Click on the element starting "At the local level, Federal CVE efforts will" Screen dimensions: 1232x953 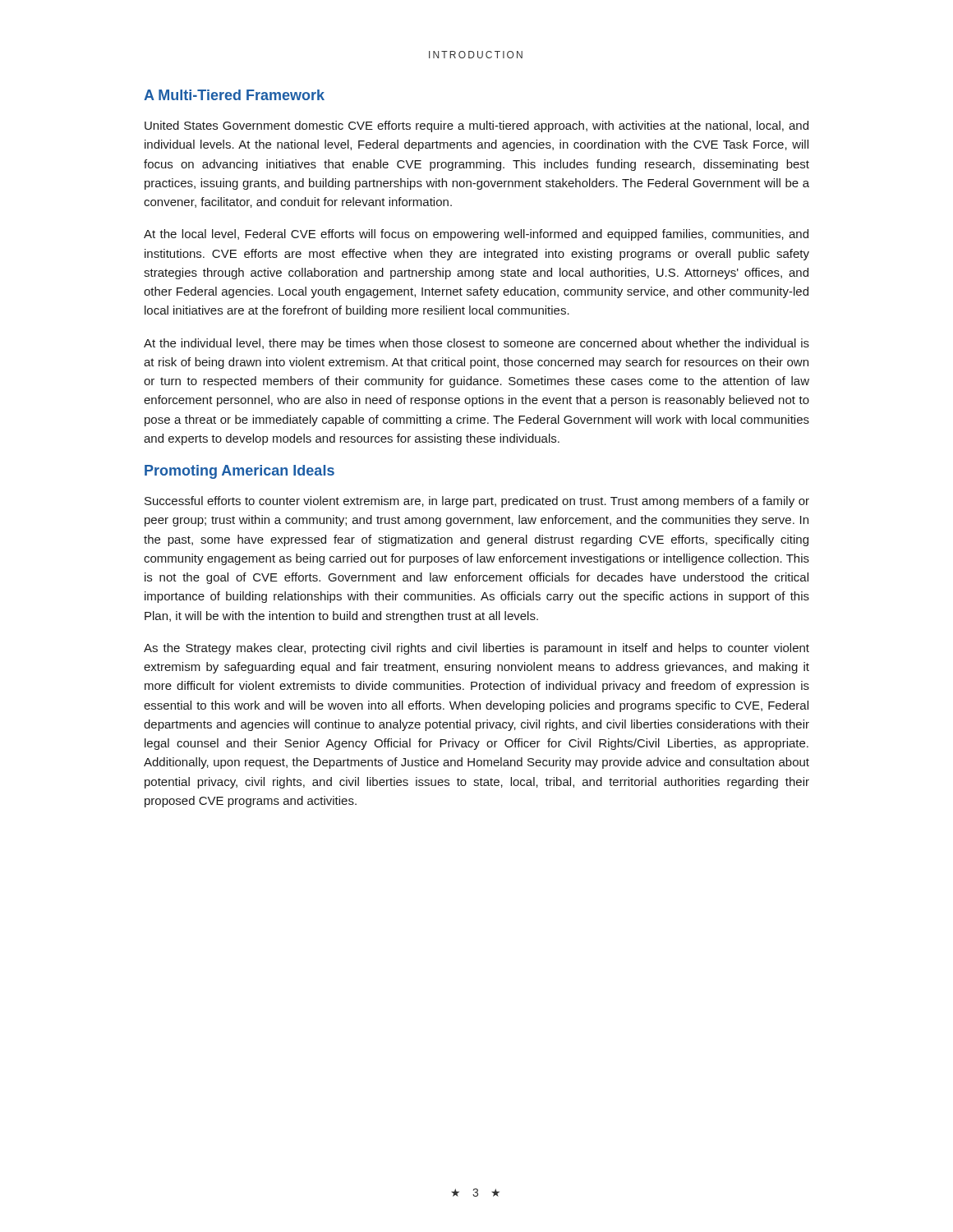(x=476, y=272)
